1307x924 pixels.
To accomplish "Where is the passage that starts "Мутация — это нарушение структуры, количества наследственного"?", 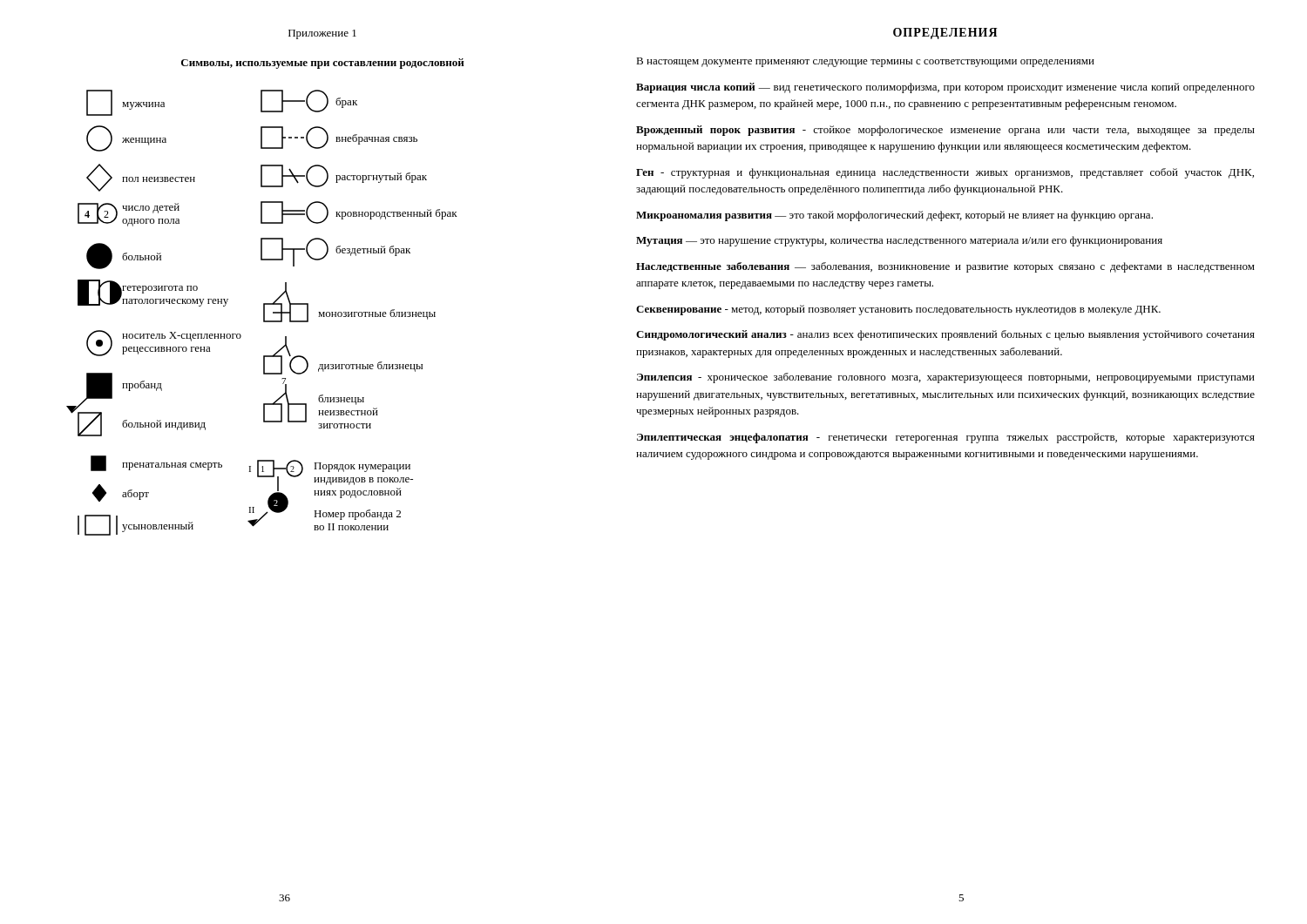I will tap(899, 240).
